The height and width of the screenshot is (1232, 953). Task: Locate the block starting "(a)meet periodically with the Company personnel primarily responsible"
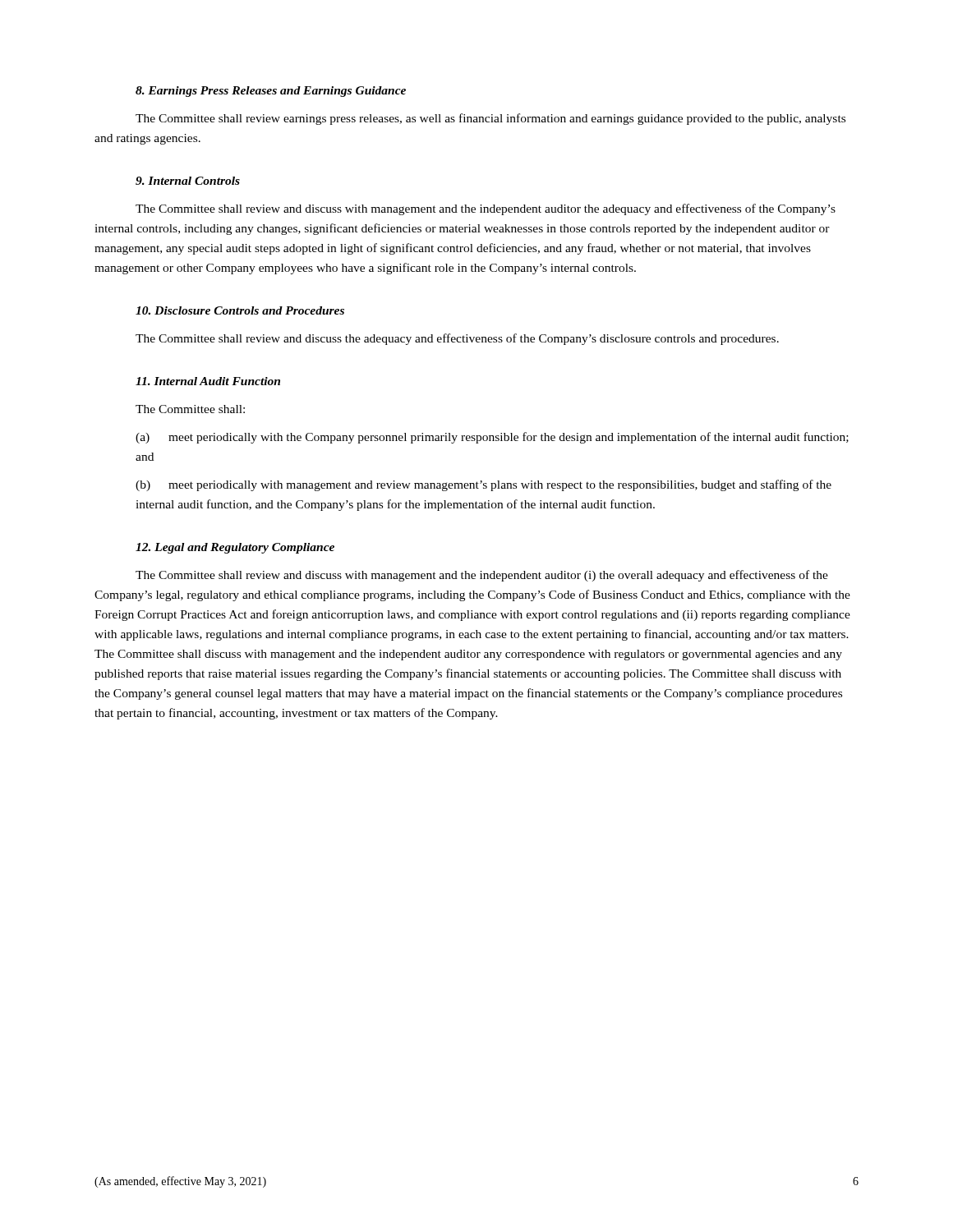click(492, 445)
